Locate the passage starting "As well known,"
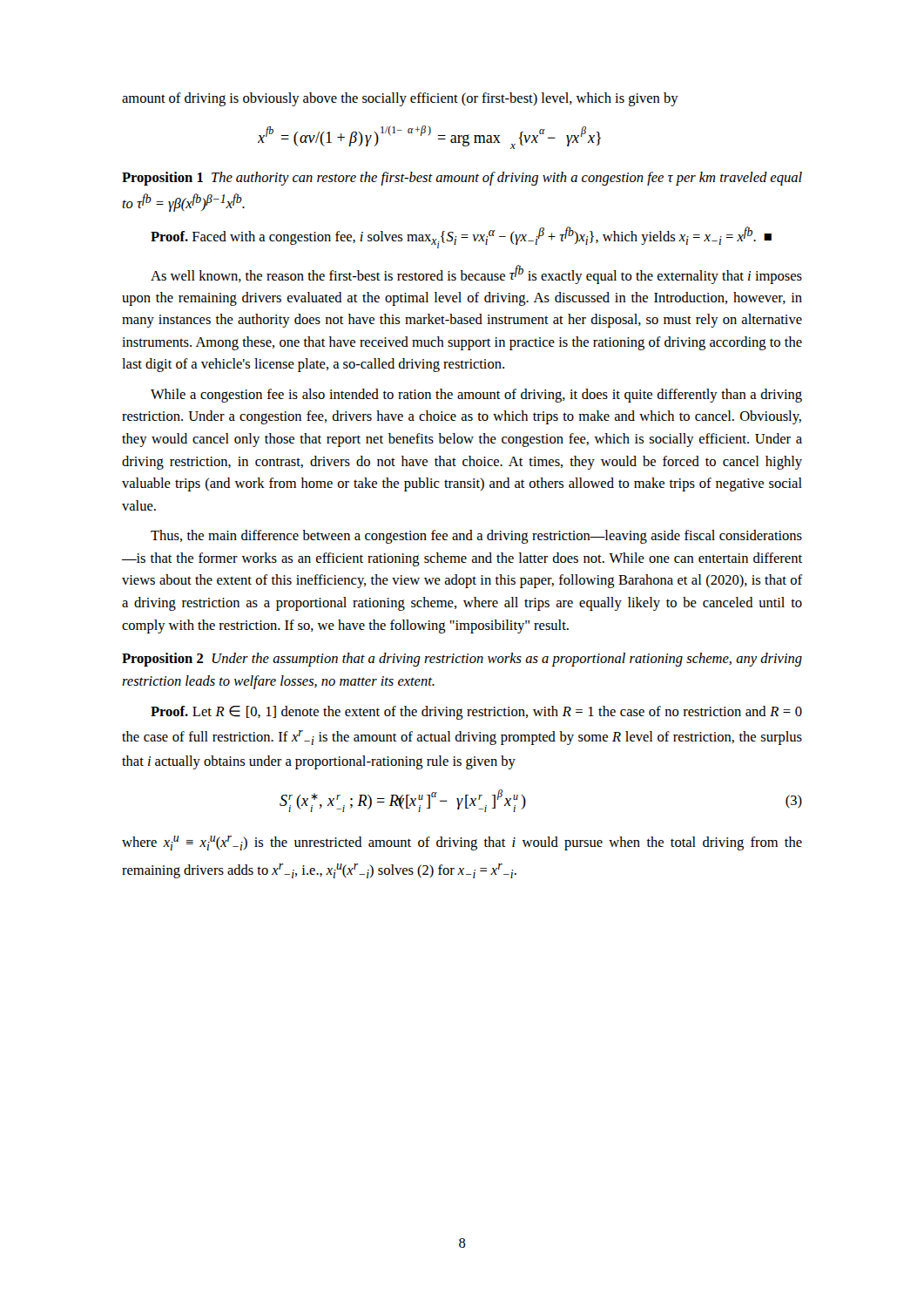Screen dimensions: 1307x924 (462, 318)
